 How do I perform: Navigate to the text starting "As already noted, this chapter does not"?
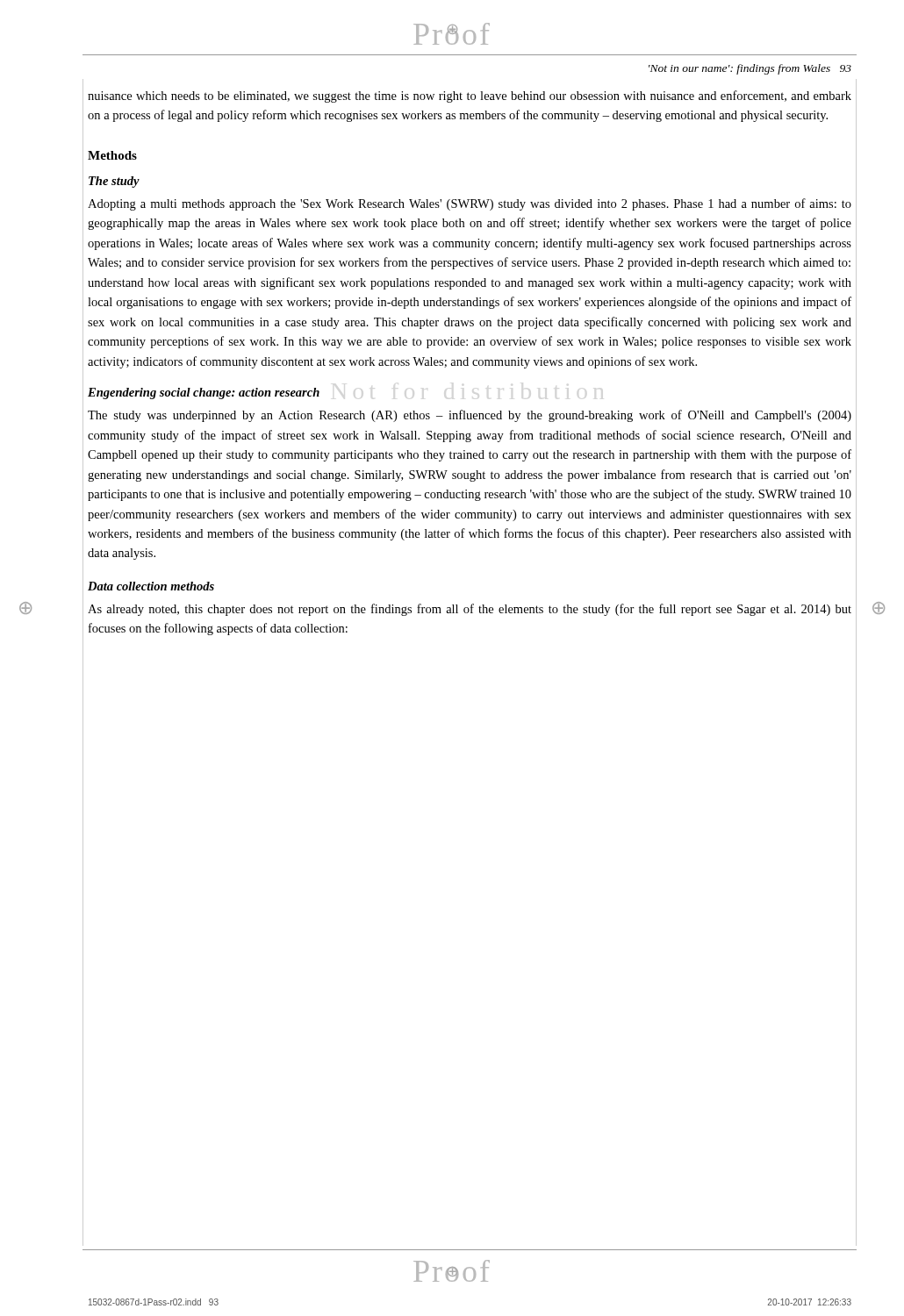pyautogui.click(x=470, y=619)
